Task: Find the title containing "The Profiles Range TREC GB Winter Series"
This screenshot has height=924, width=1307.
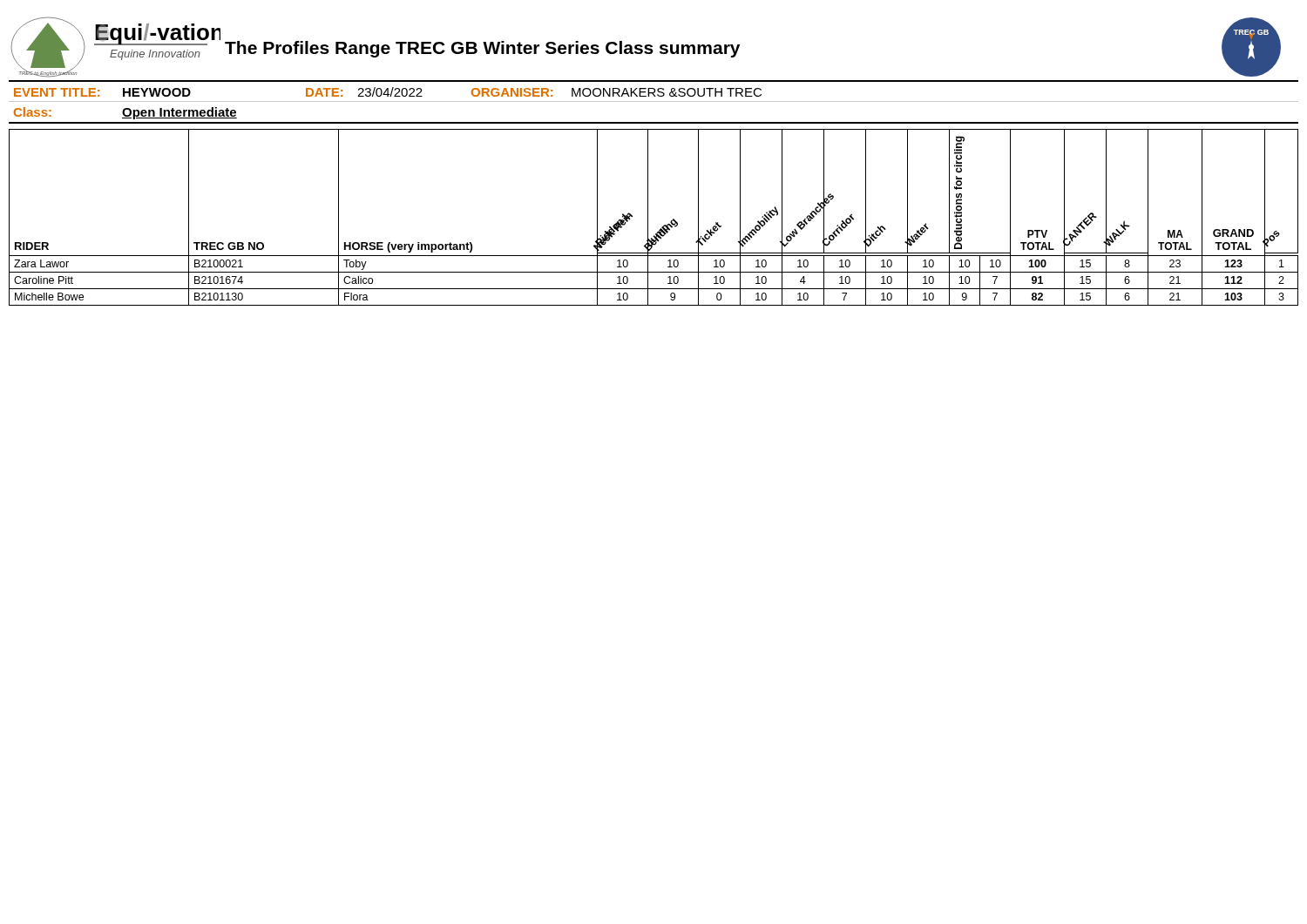Action: pyautogui.click(x=482, y=47)
